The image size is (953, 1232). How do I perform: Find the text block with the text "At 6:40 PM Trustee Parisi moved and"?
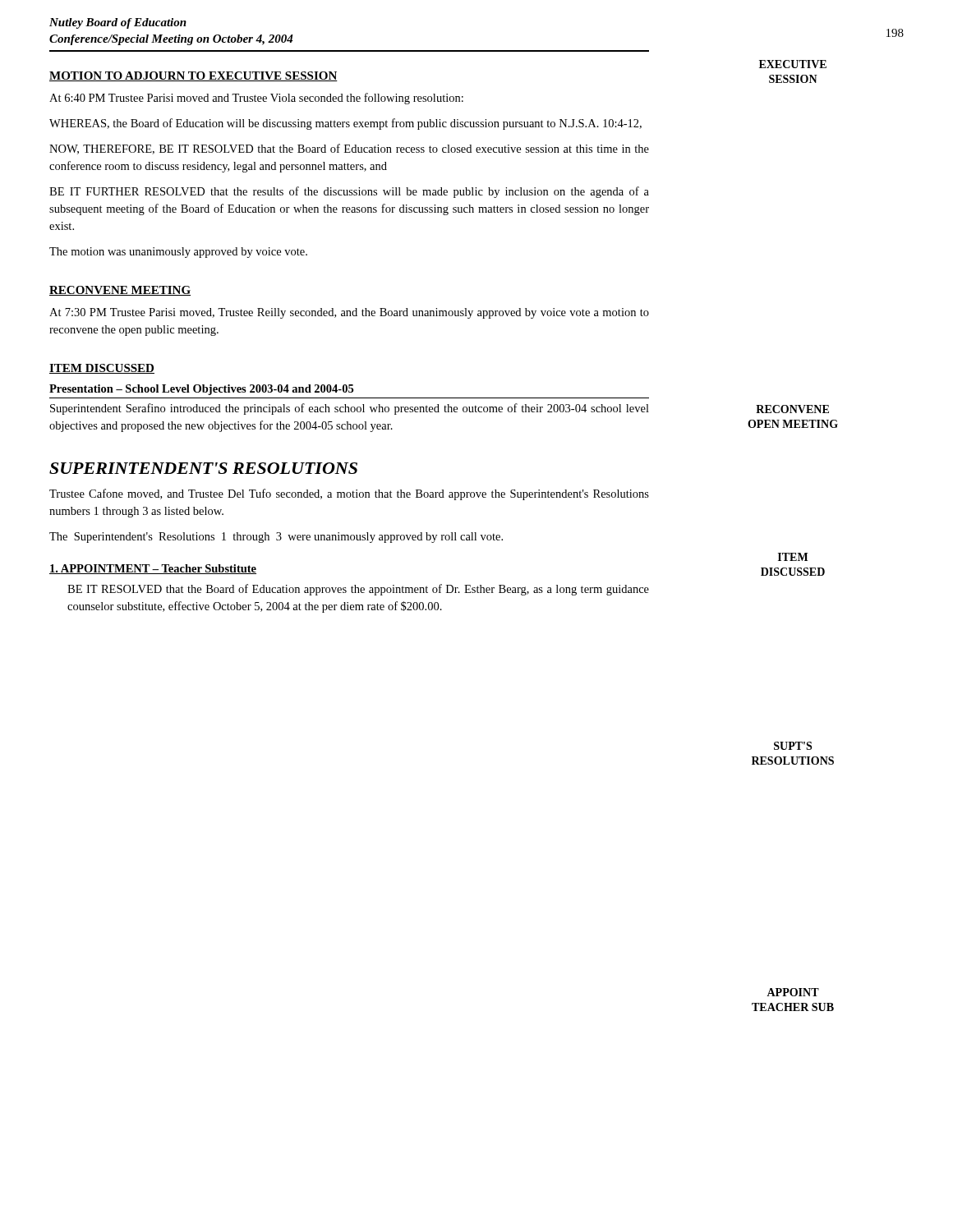[257, 98]
